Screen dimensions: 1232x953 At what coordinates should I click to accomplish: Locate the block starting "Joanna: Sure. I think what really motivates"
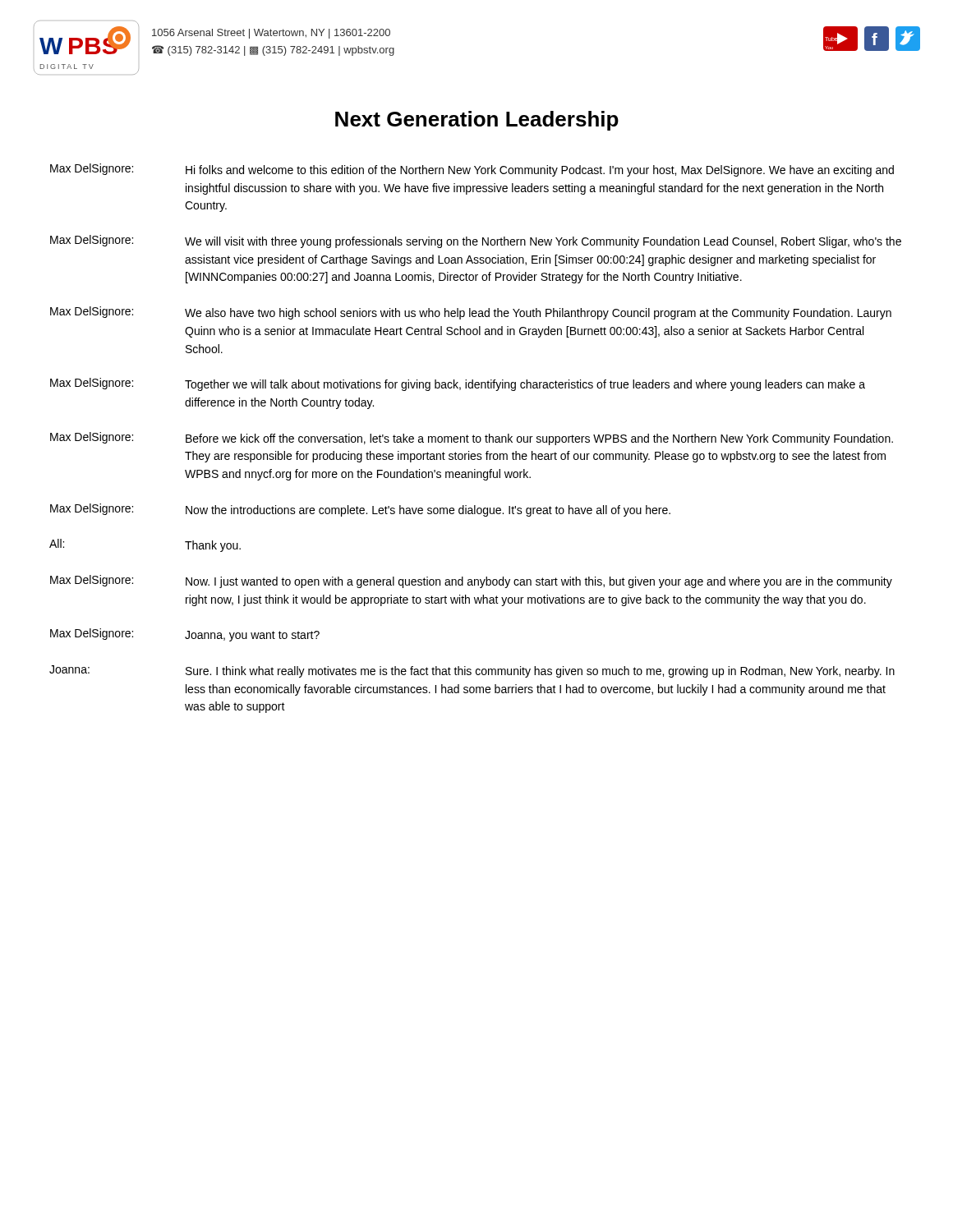476,690
